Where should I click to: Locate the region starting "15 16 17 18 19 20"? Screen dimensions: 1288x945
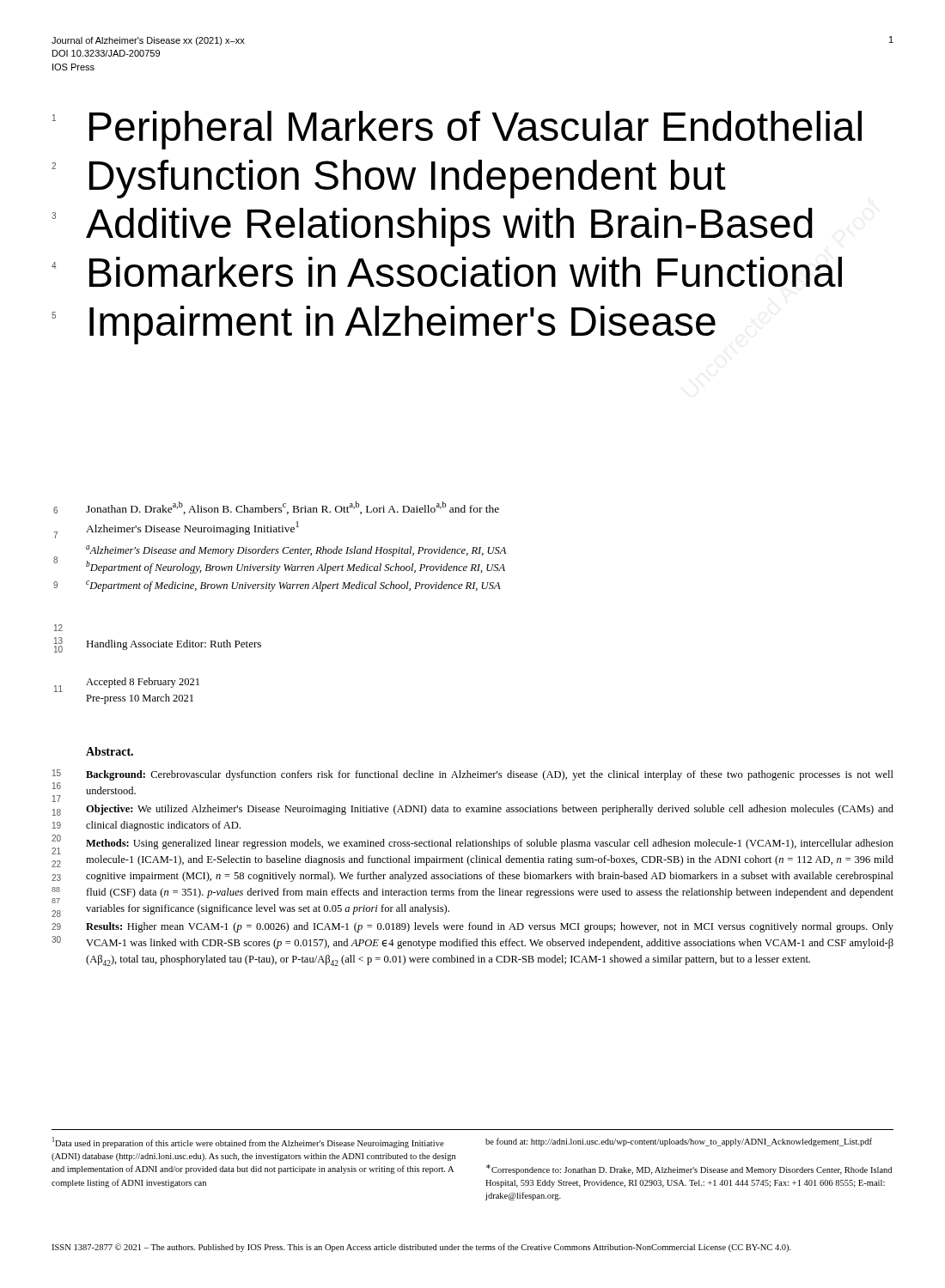click(x=490, y=868)
